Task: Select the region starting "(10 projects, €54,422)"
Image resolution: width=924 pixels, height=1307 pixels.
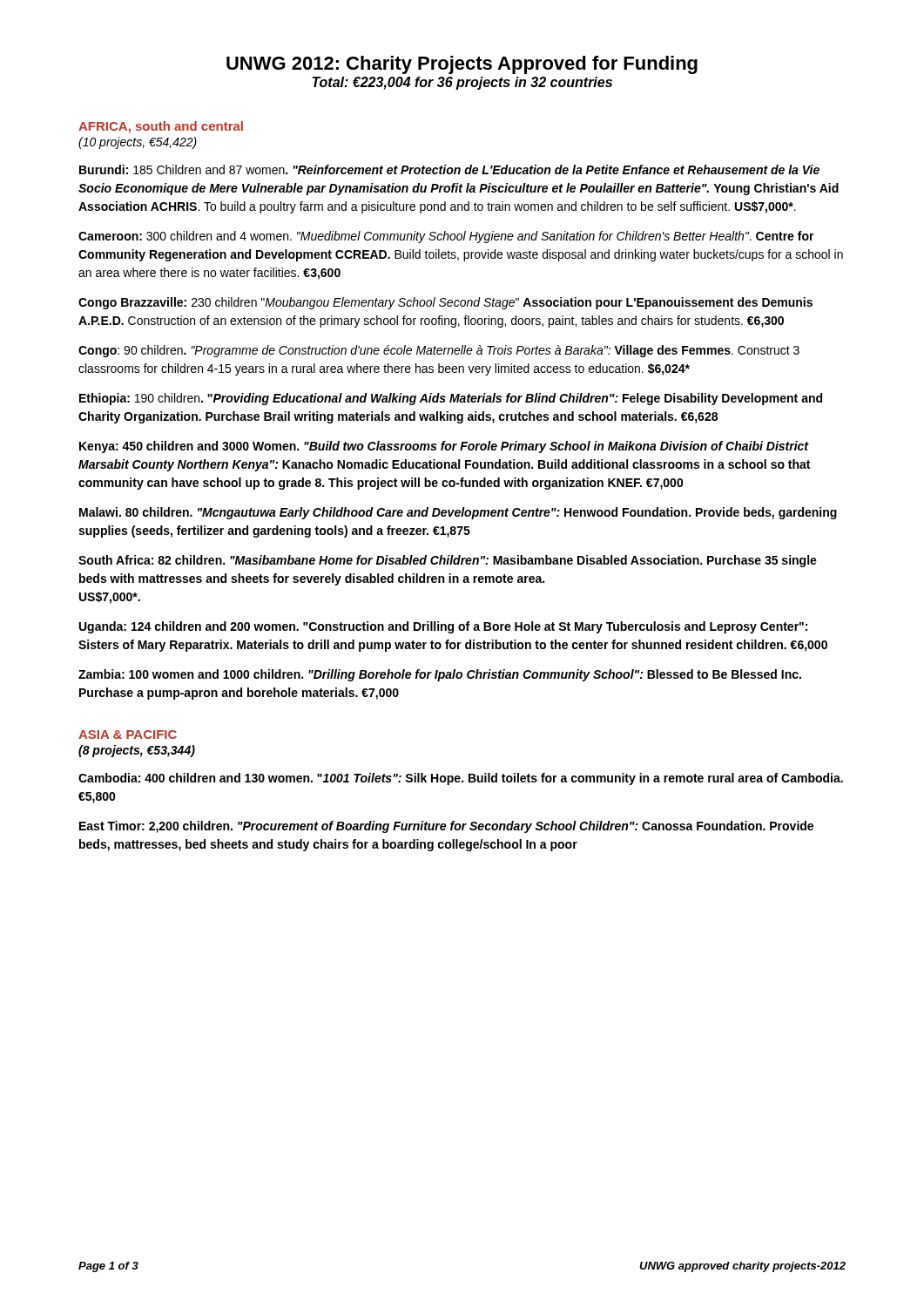Action: 138,142
